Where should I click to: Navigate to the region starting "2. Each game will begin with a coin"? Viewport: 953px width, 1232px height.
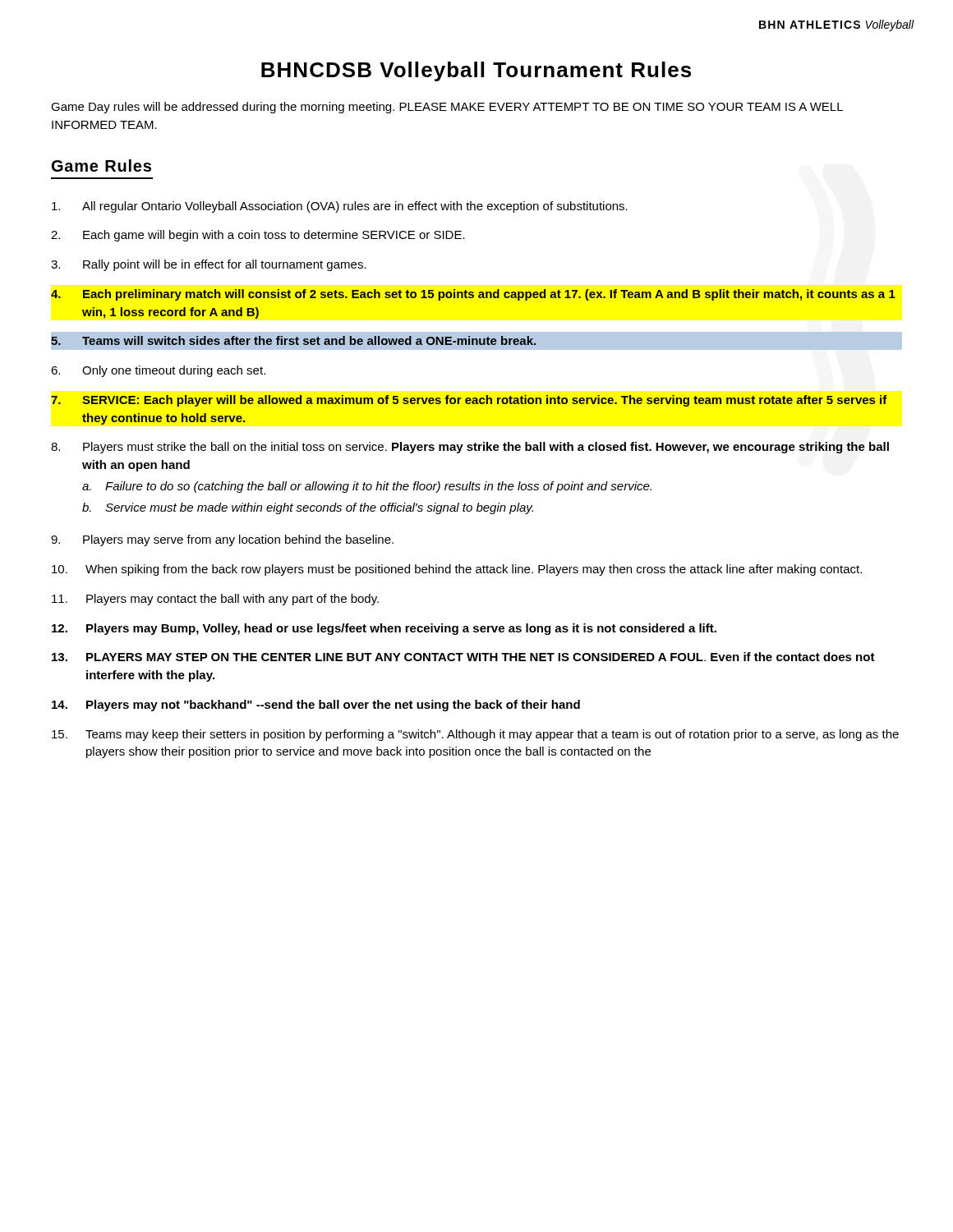coord(258,236)
